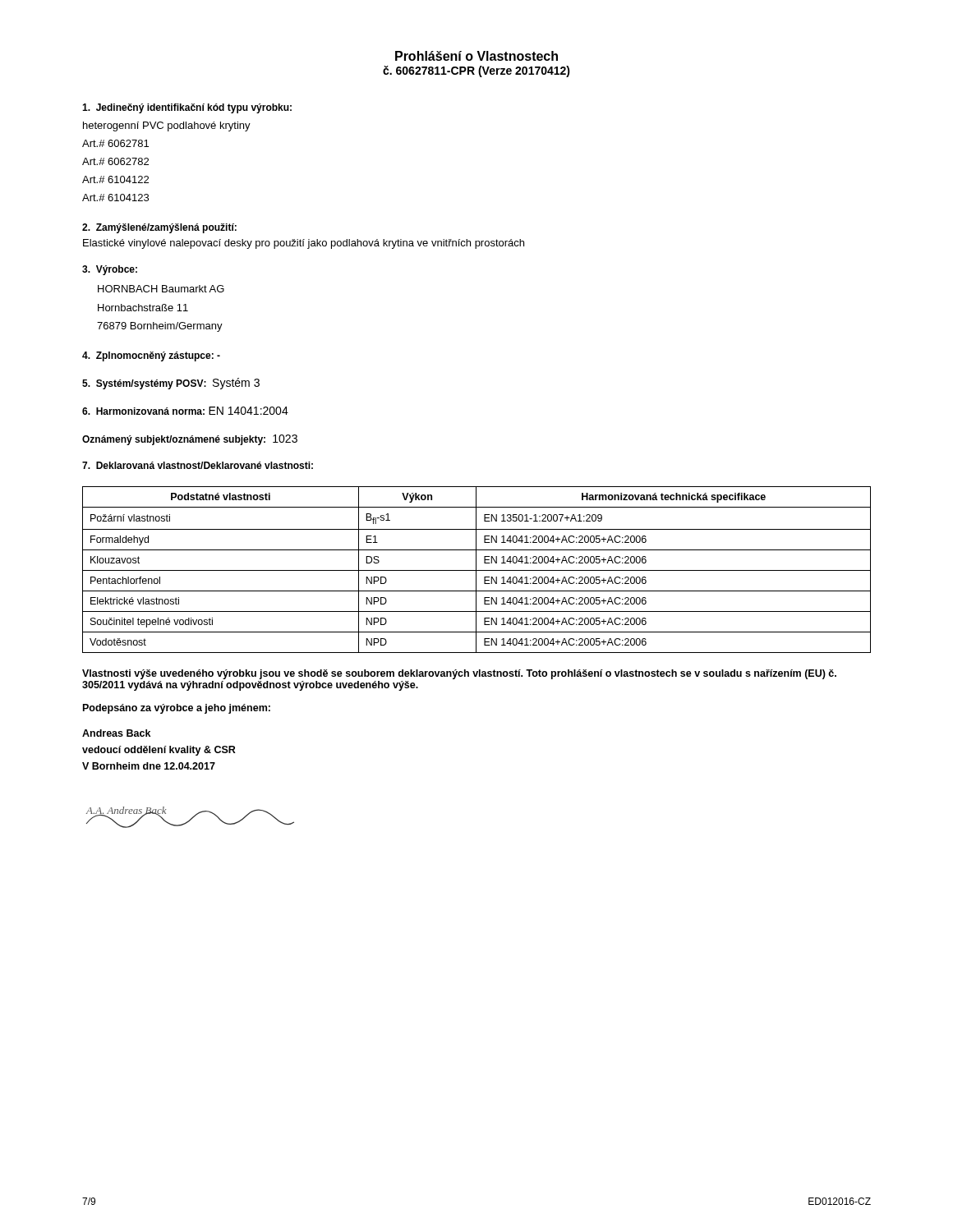
Task: Find the block on this page that starts "Podepsáno za výrobce"
Action: (x=177, y=708)
